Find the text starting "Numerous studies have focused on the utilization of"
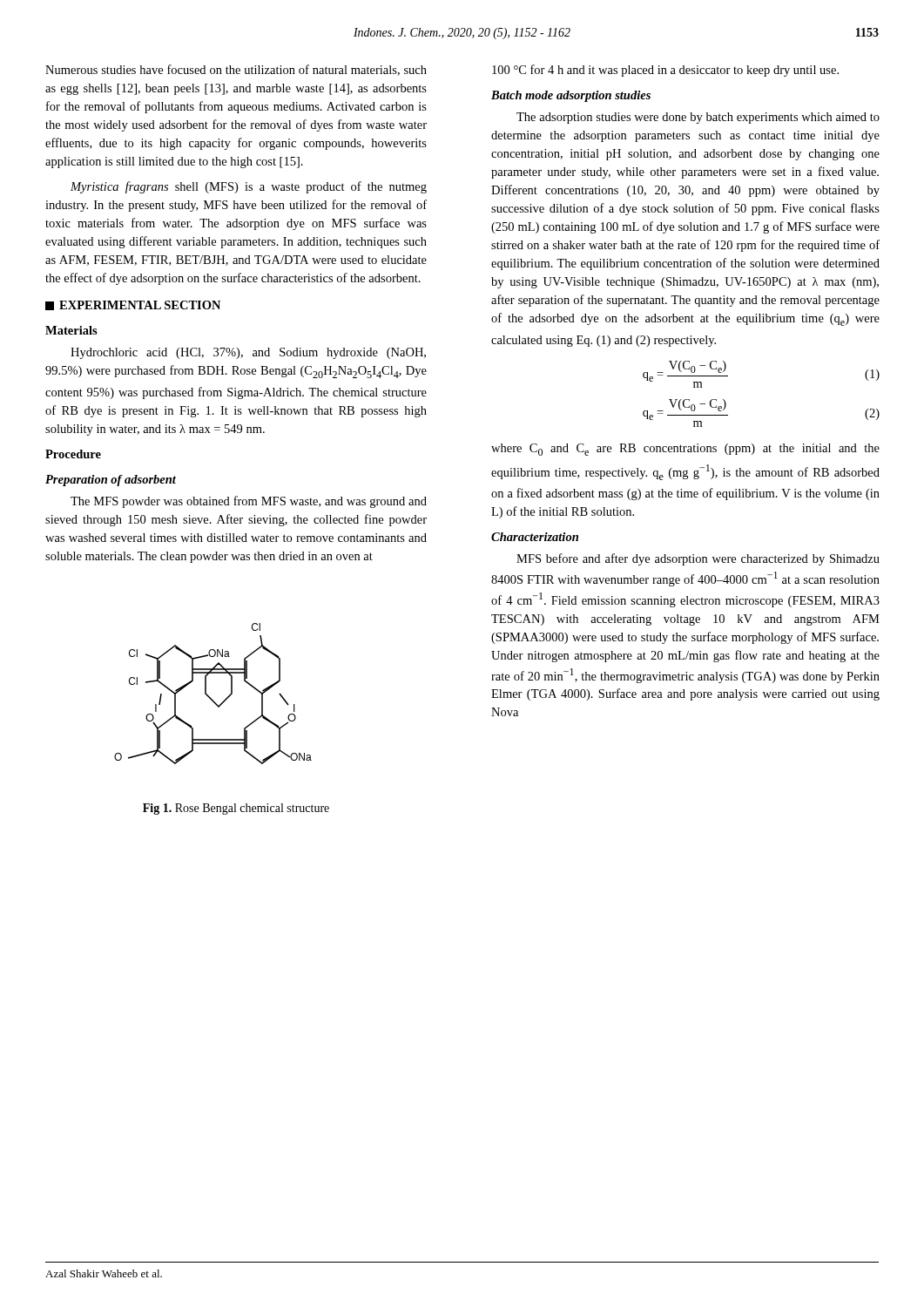 (236, 116)
